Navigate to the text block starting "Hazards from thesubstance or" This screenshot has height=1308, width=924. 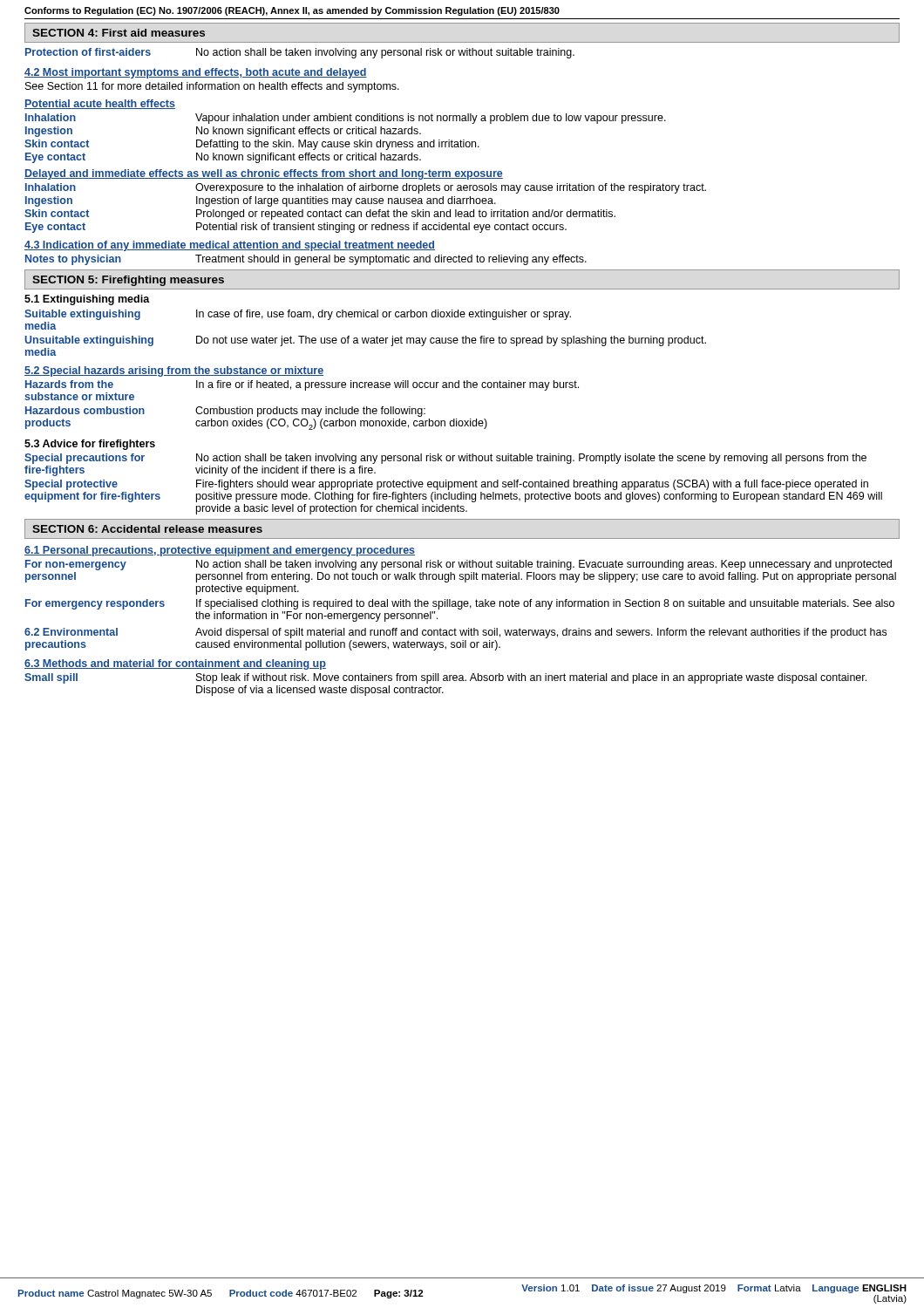(x=462, y=391)
